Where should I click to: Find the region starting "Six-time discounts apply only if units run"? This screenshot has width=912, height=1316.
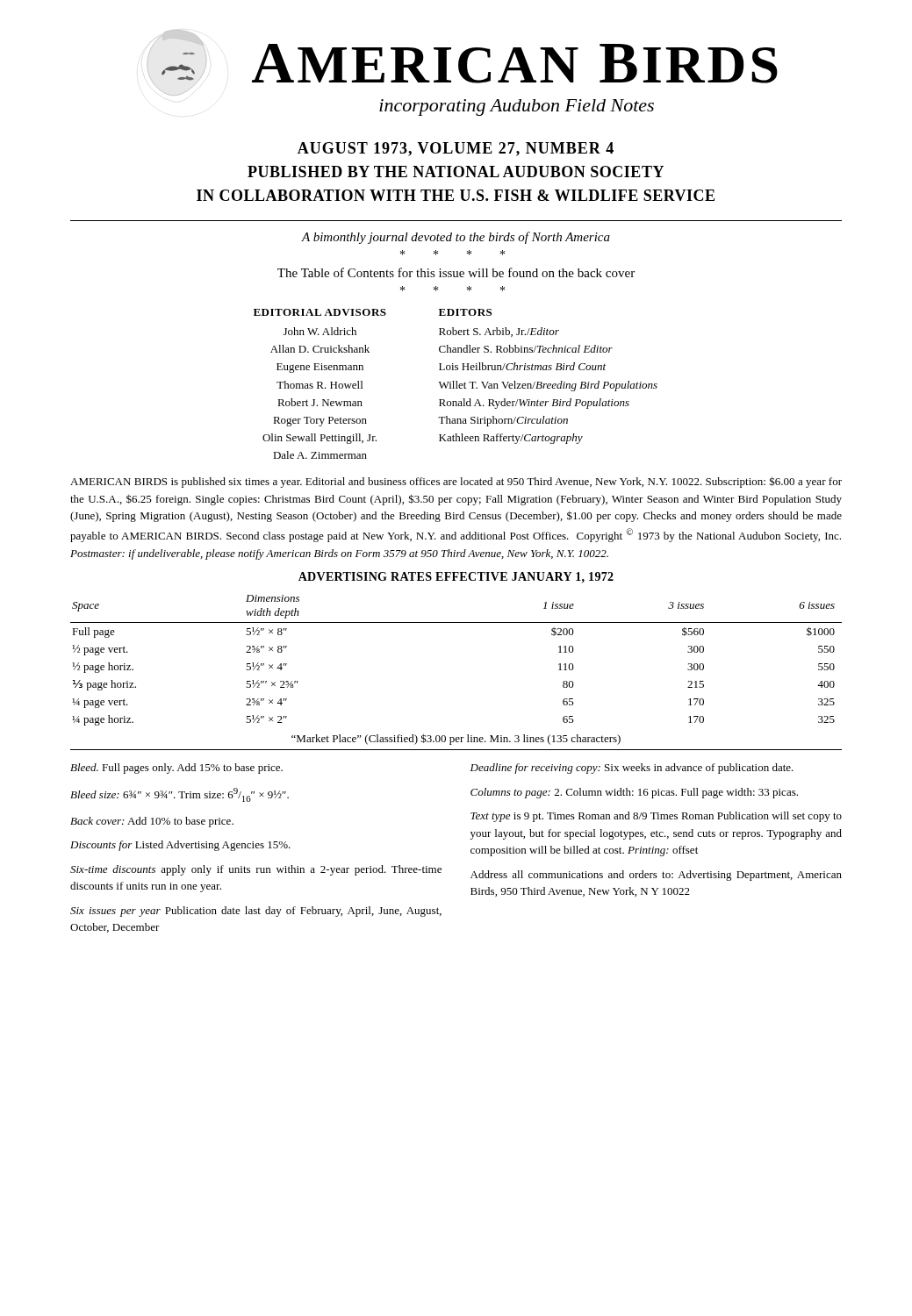click(x=256, y=877)
